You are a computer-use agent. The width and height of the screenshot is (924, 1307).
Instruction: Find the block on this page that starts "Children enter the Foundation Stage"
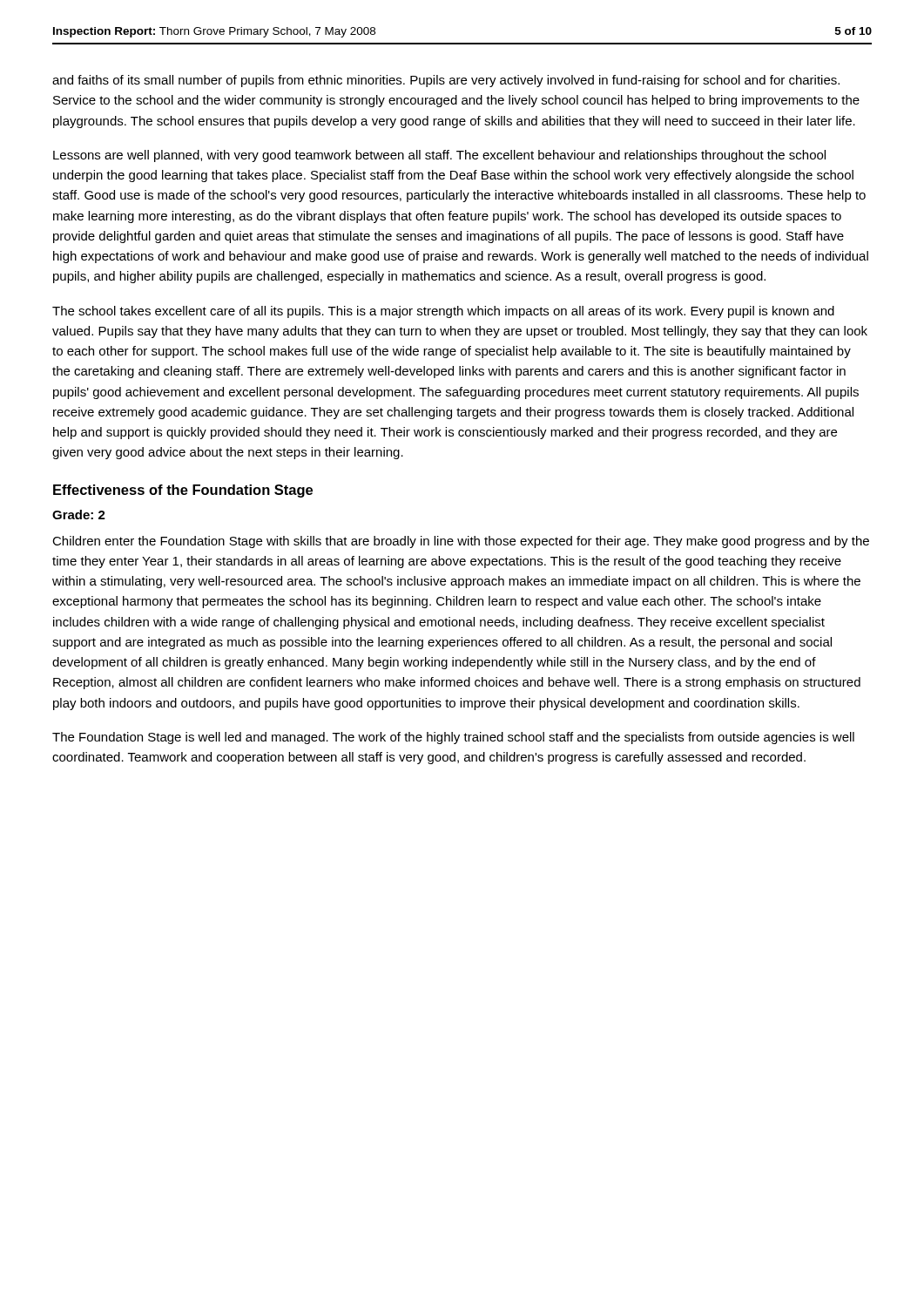click(x=461, y=621)
